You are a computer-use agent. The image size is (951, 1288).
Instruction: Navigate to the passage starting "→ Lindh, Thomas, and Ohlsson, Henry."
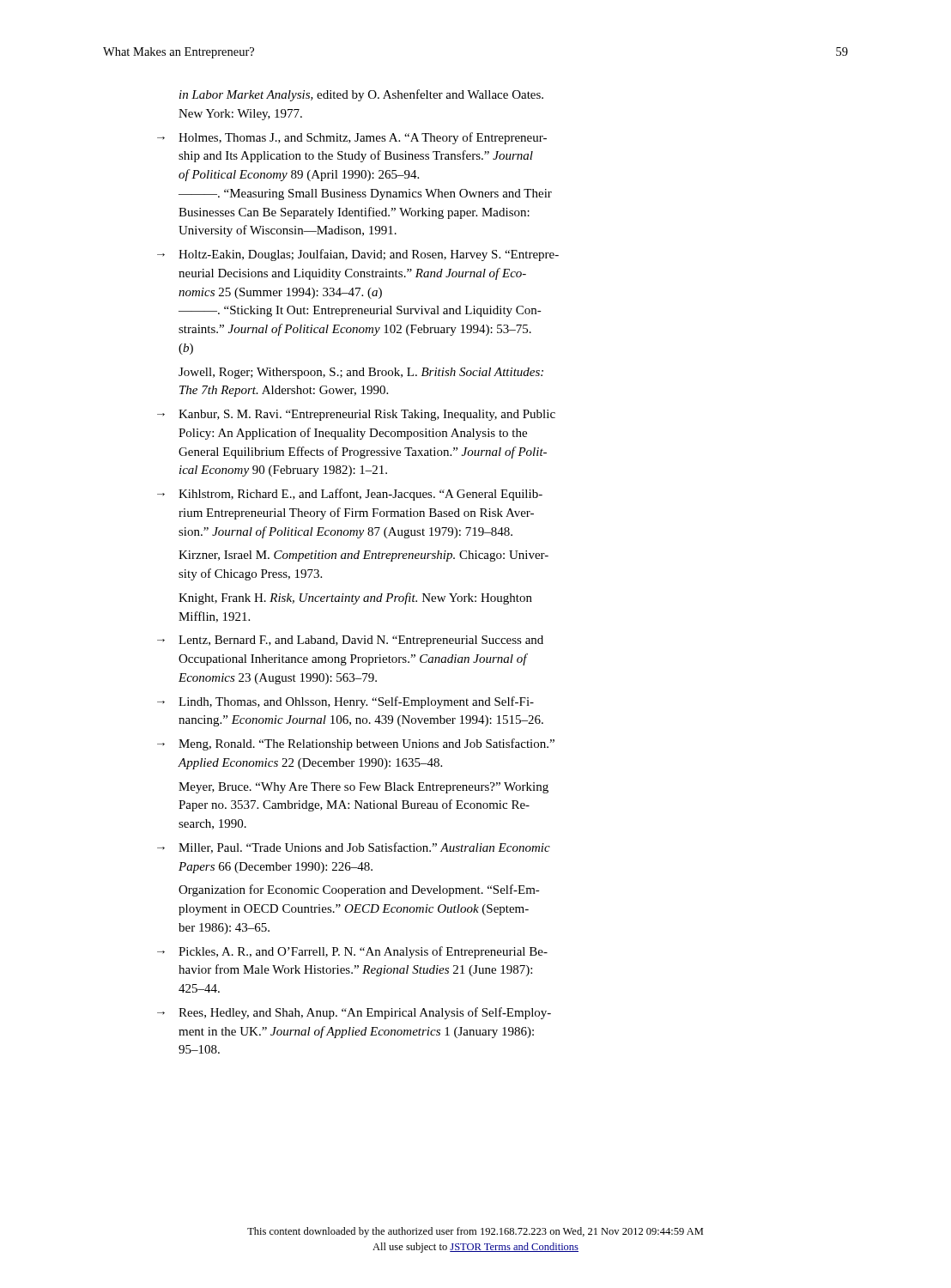(493, 711)
